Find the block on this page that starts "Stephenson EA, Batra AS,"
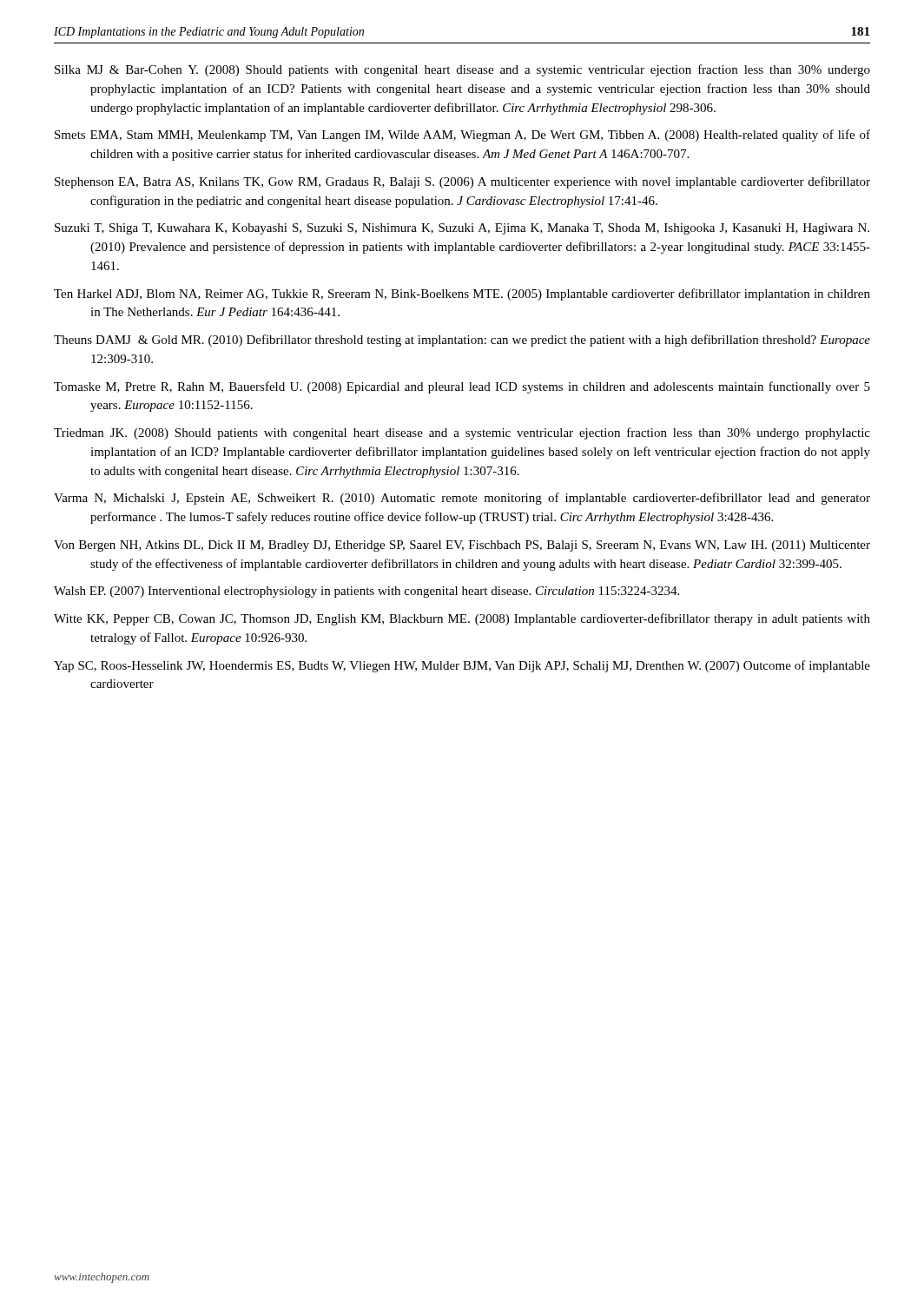Image resolution: width=924 pixels, height=1303 pixels. (x=462, y=191)
